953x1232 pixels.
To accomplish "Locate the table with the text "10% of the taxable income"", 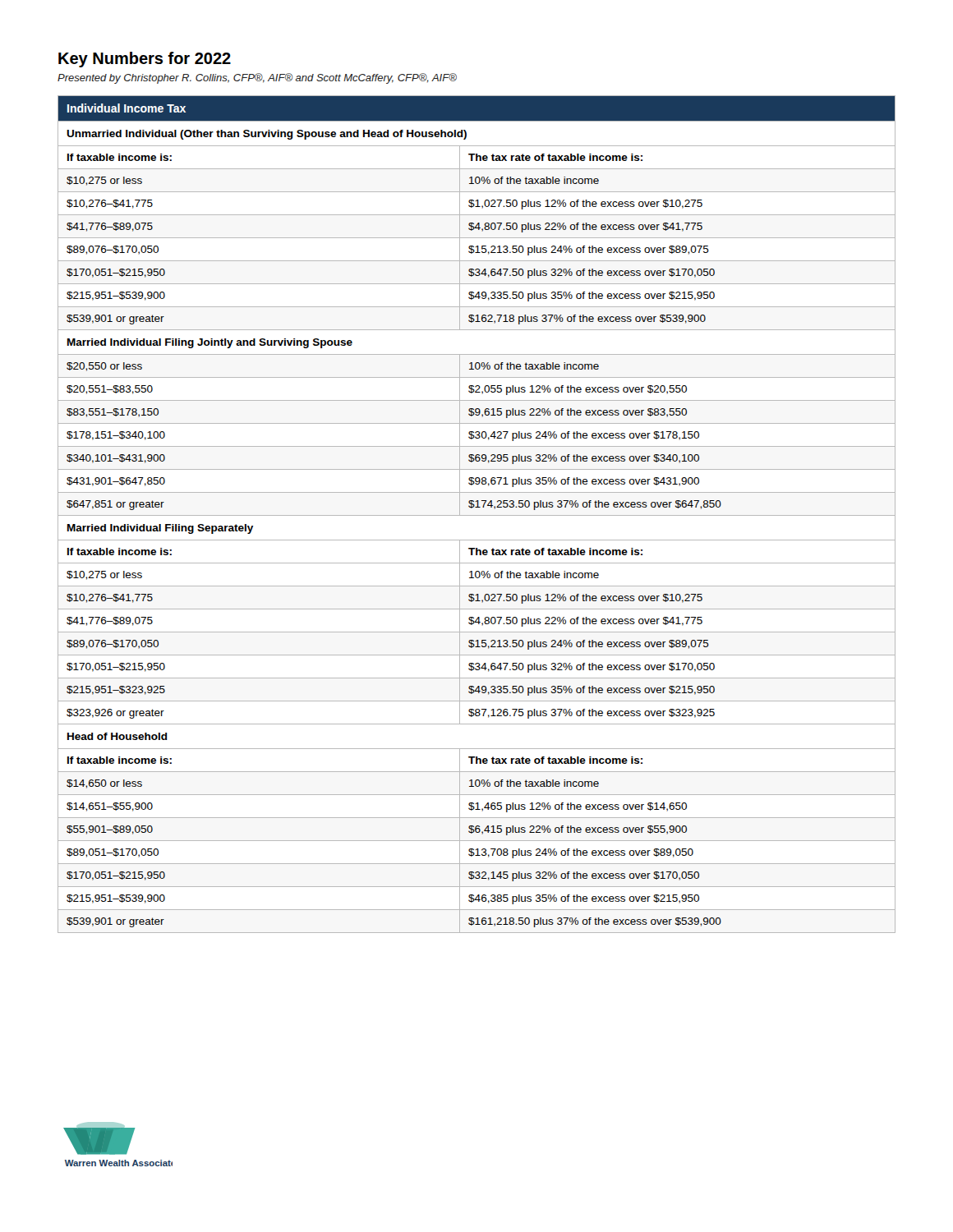I will (476, 514).
